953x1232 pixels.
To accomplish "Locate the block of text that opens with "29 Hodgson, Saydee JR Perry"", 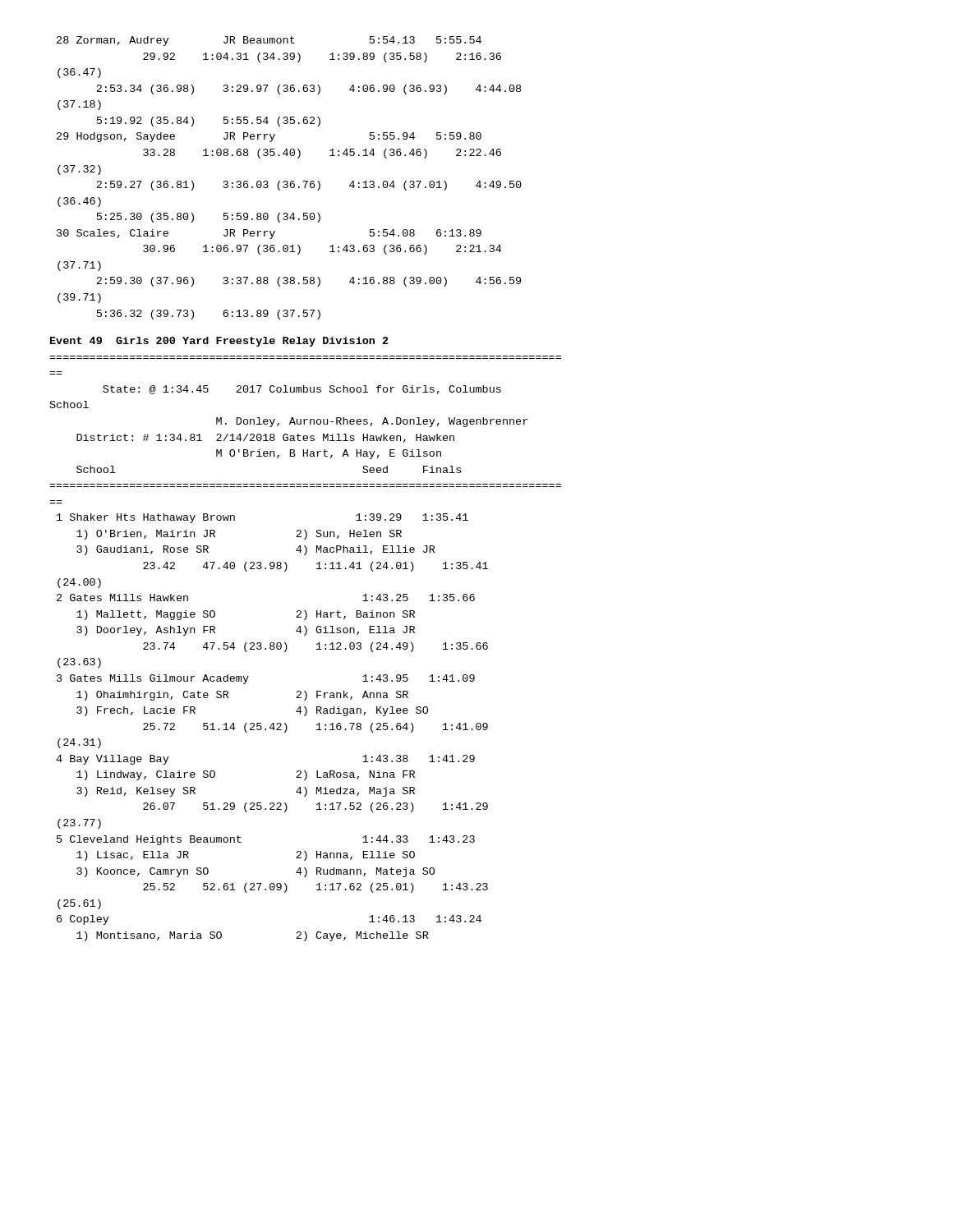I will pos(476,177).
